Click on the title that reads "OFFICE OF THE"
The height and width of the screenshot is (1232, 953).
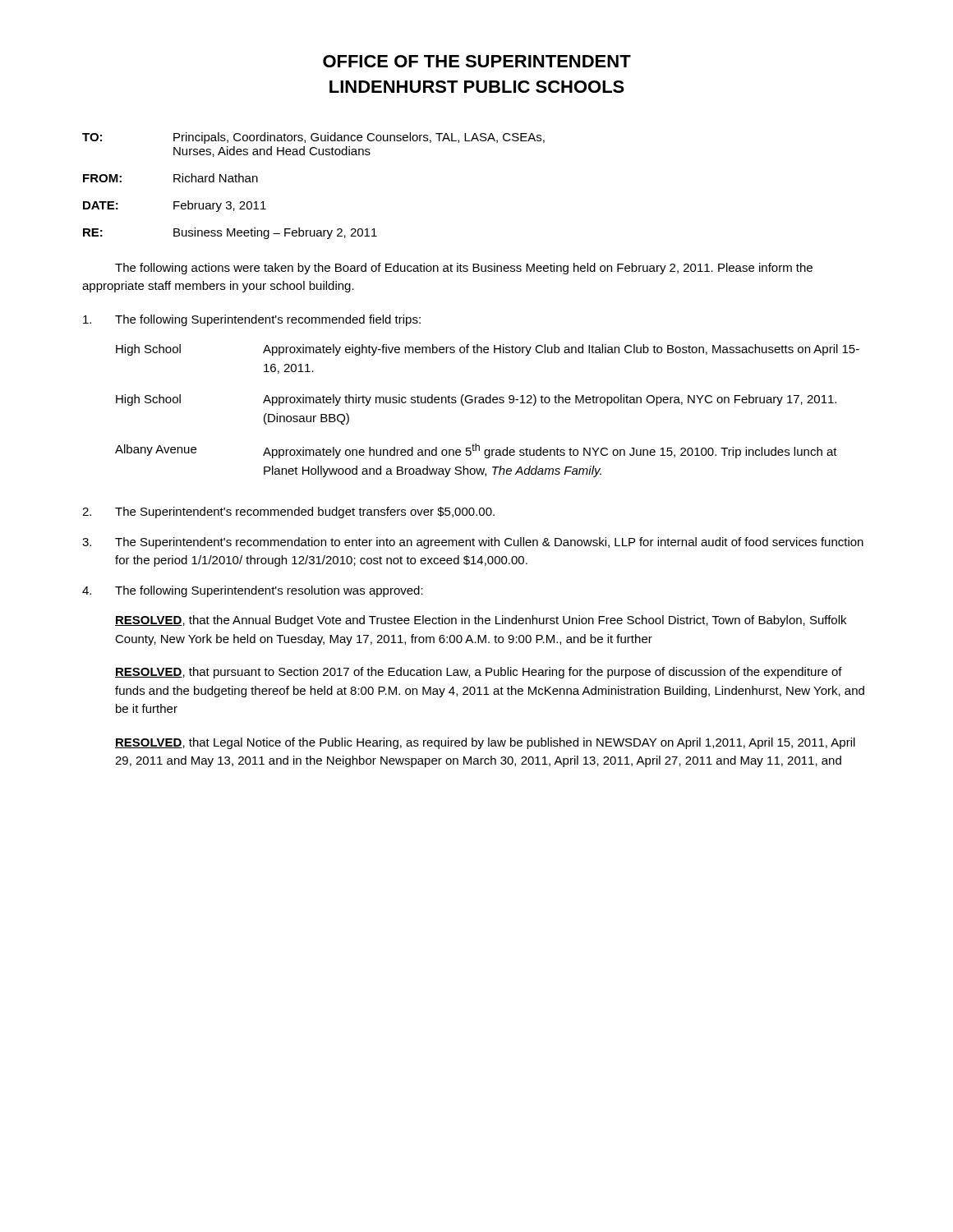coord(476,75)
